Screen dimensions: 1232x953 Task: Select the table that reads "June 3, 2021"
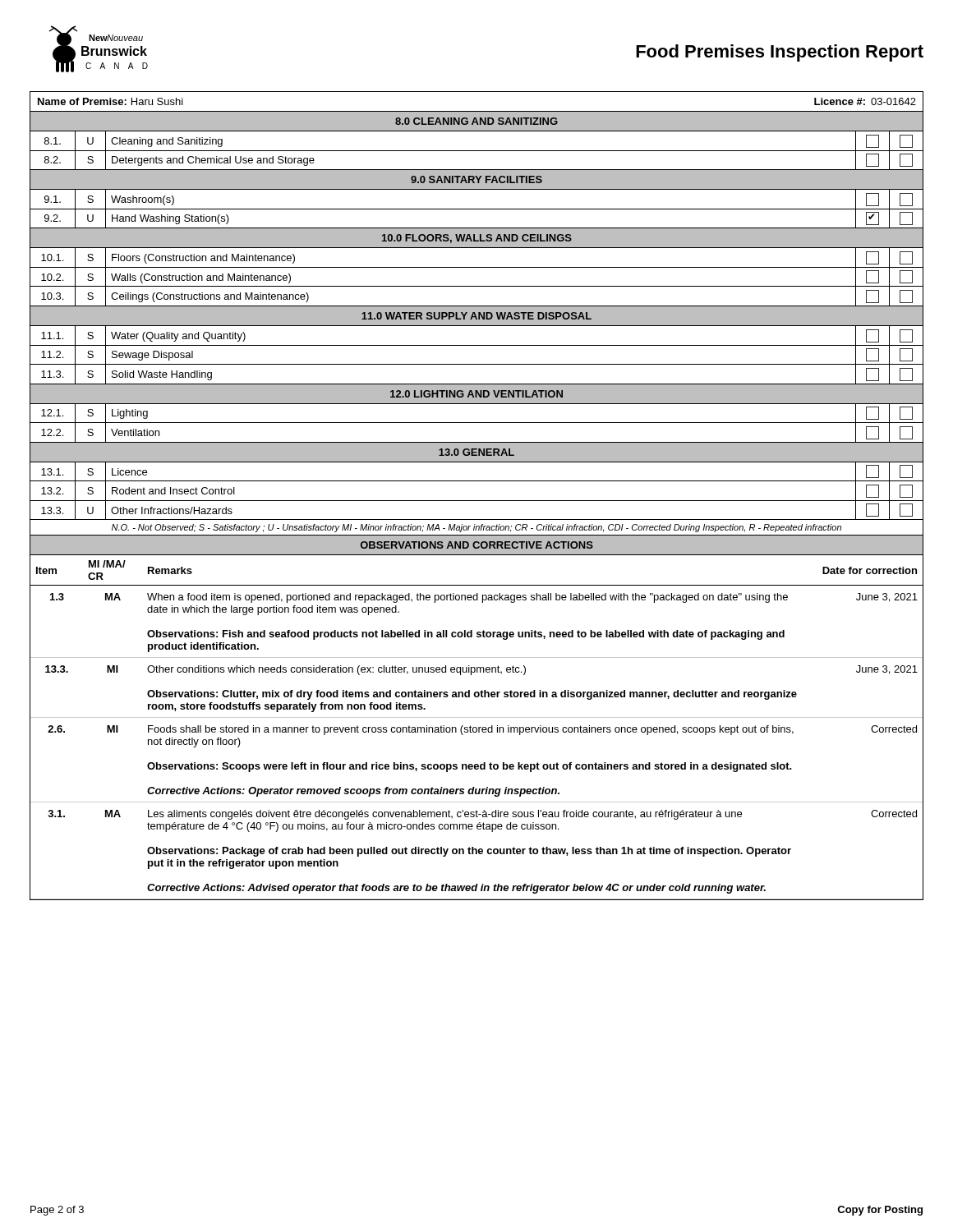click(476, 728)
